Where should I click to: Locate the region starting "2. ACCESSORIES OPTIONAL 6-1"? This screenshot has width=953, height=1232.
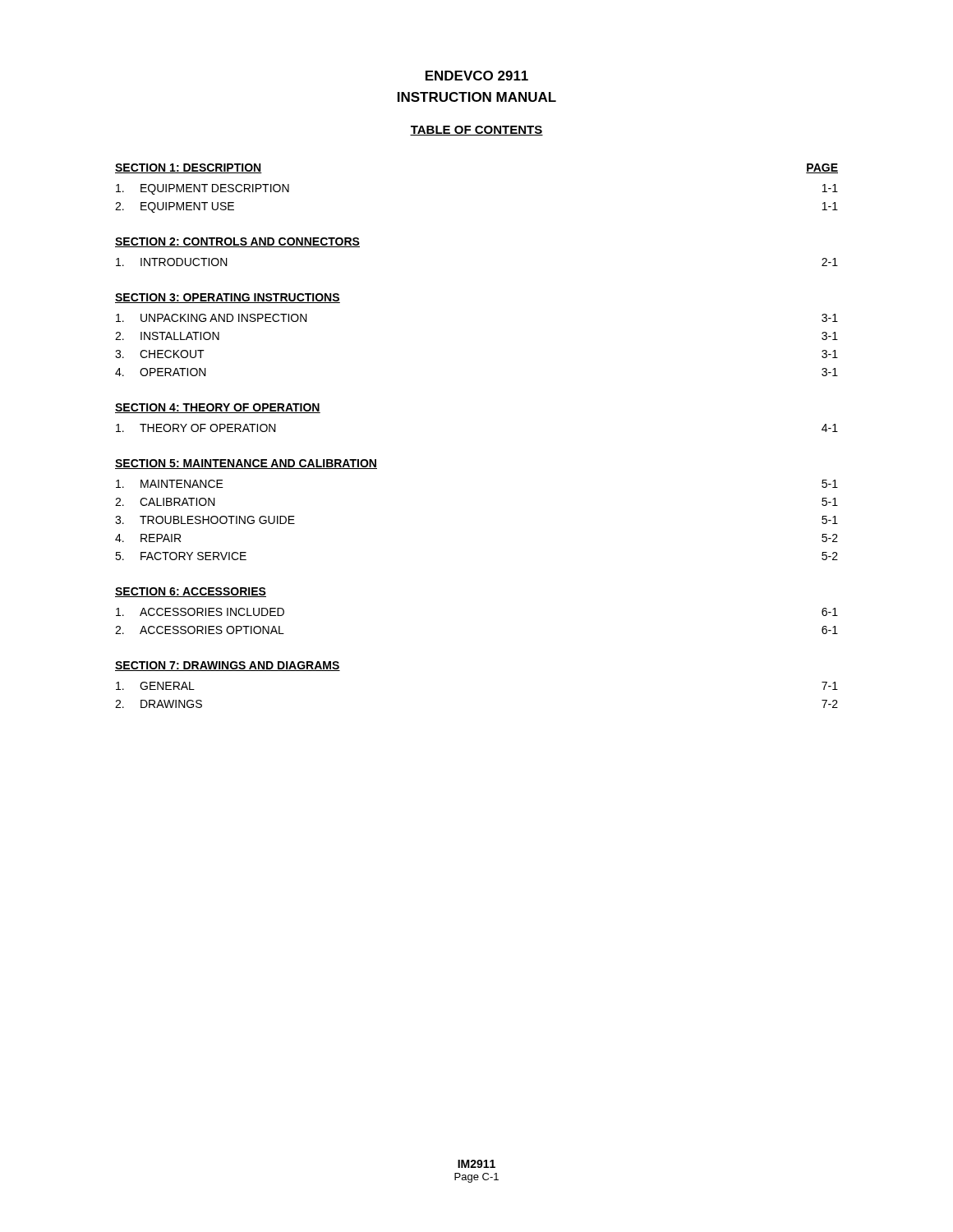[x=214, y=630]
